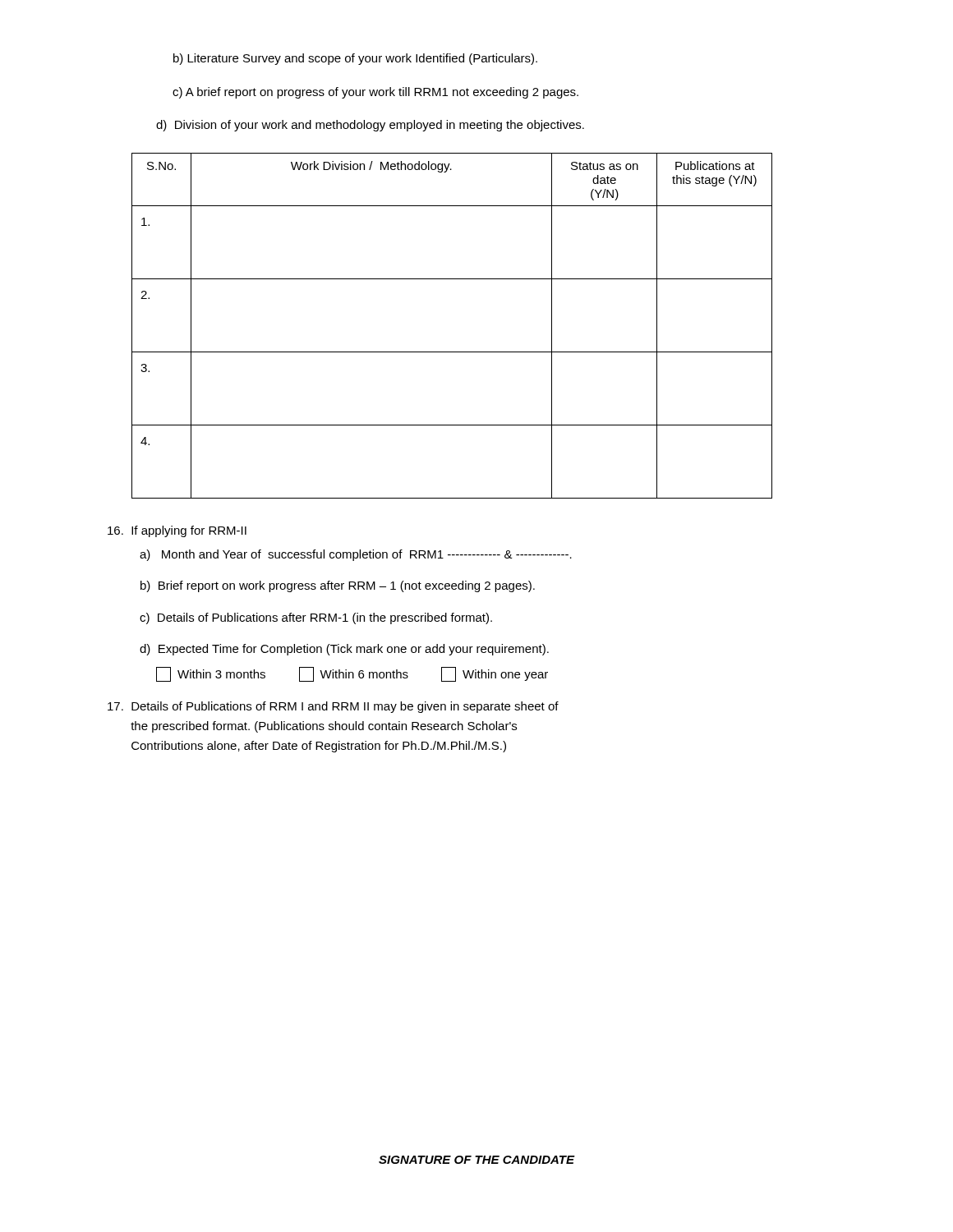The image size is (953, 1232).
Task: Click on the block starting "d) Division of your work and methodology"
Action: pyautogui.click(x=371, y=124)
